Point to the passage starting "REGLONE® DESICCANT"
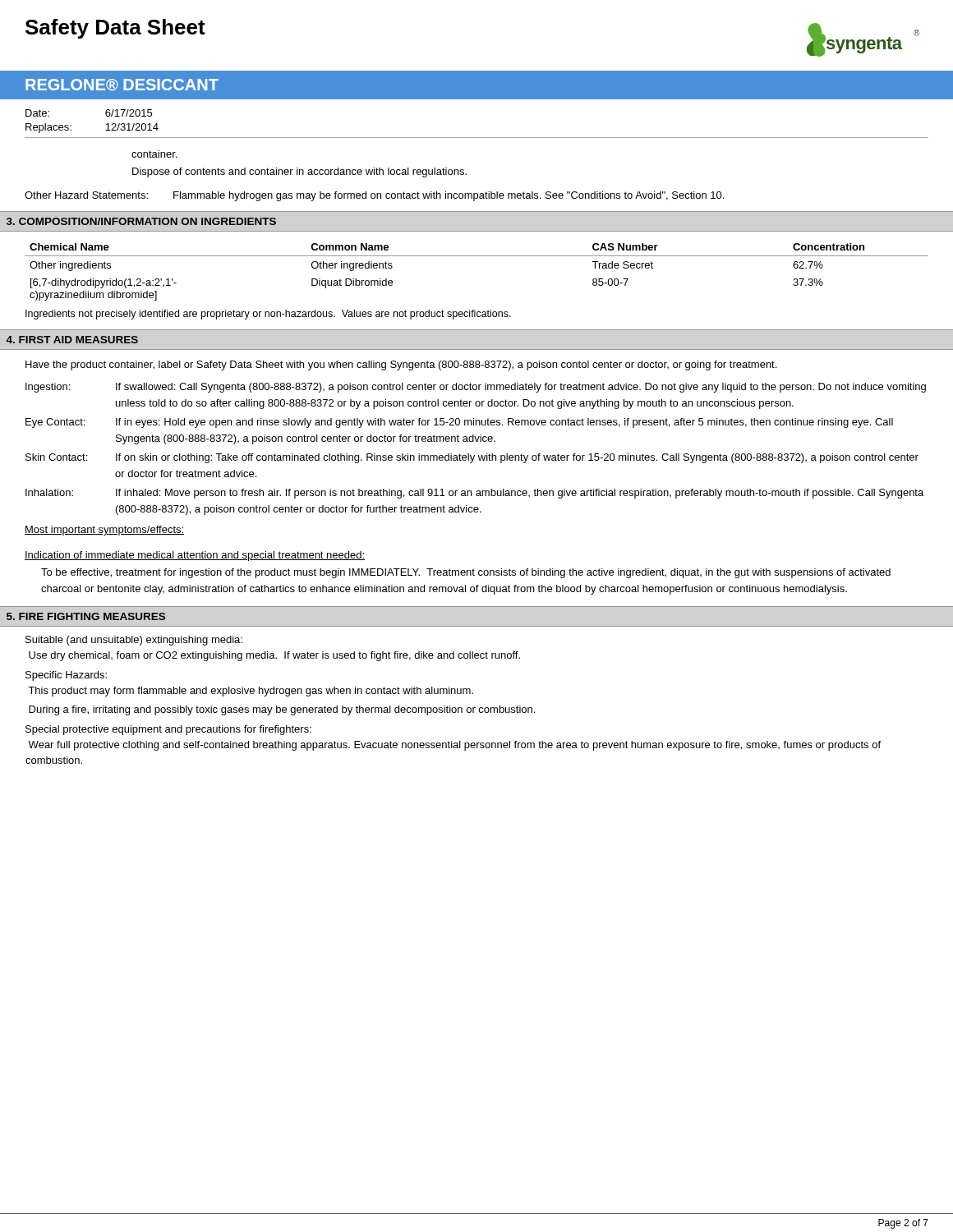 [x=122, y=85]
